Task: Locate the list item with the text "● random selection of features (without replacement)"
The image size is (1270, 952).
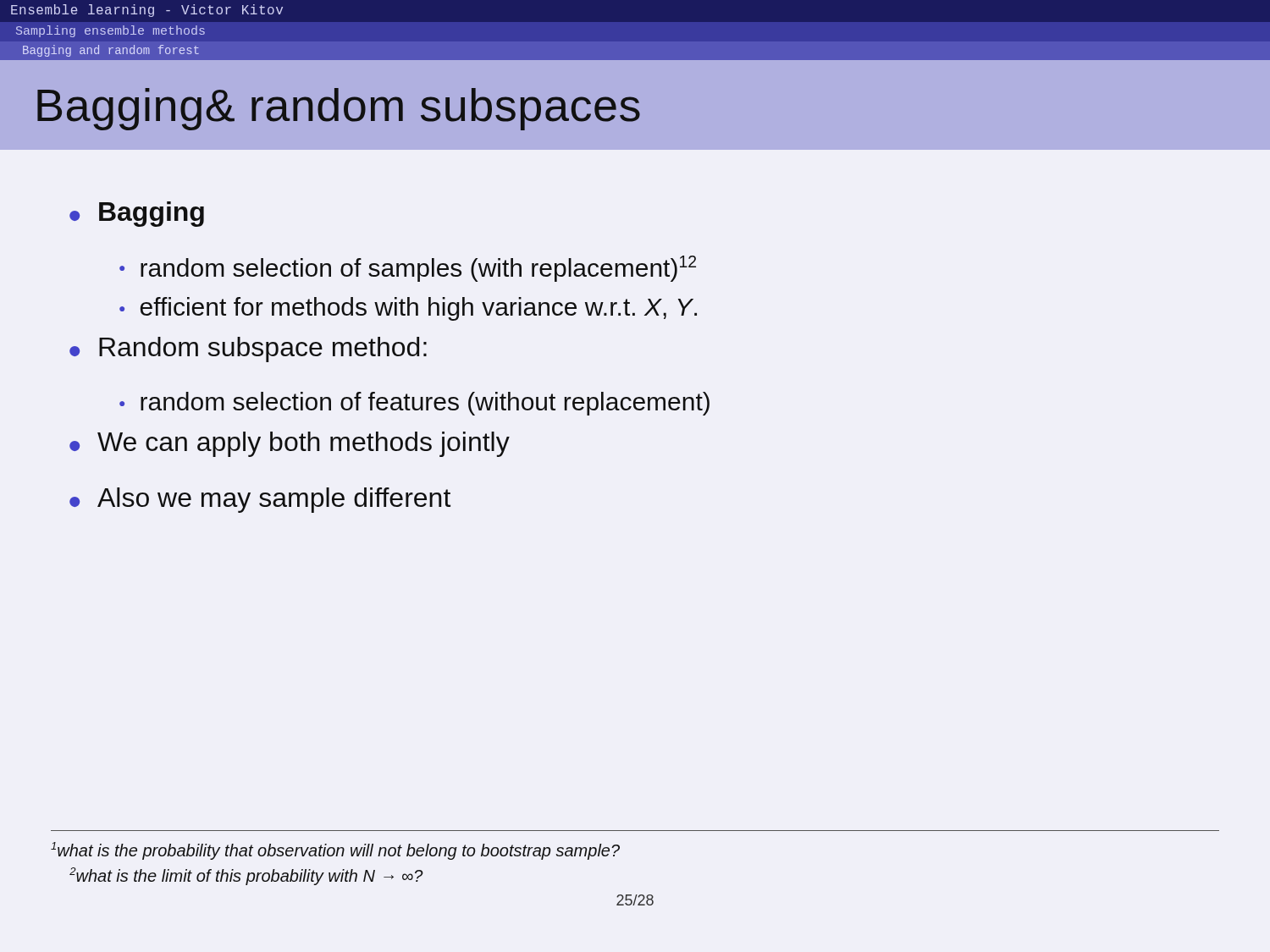Action: click(415, 402)
